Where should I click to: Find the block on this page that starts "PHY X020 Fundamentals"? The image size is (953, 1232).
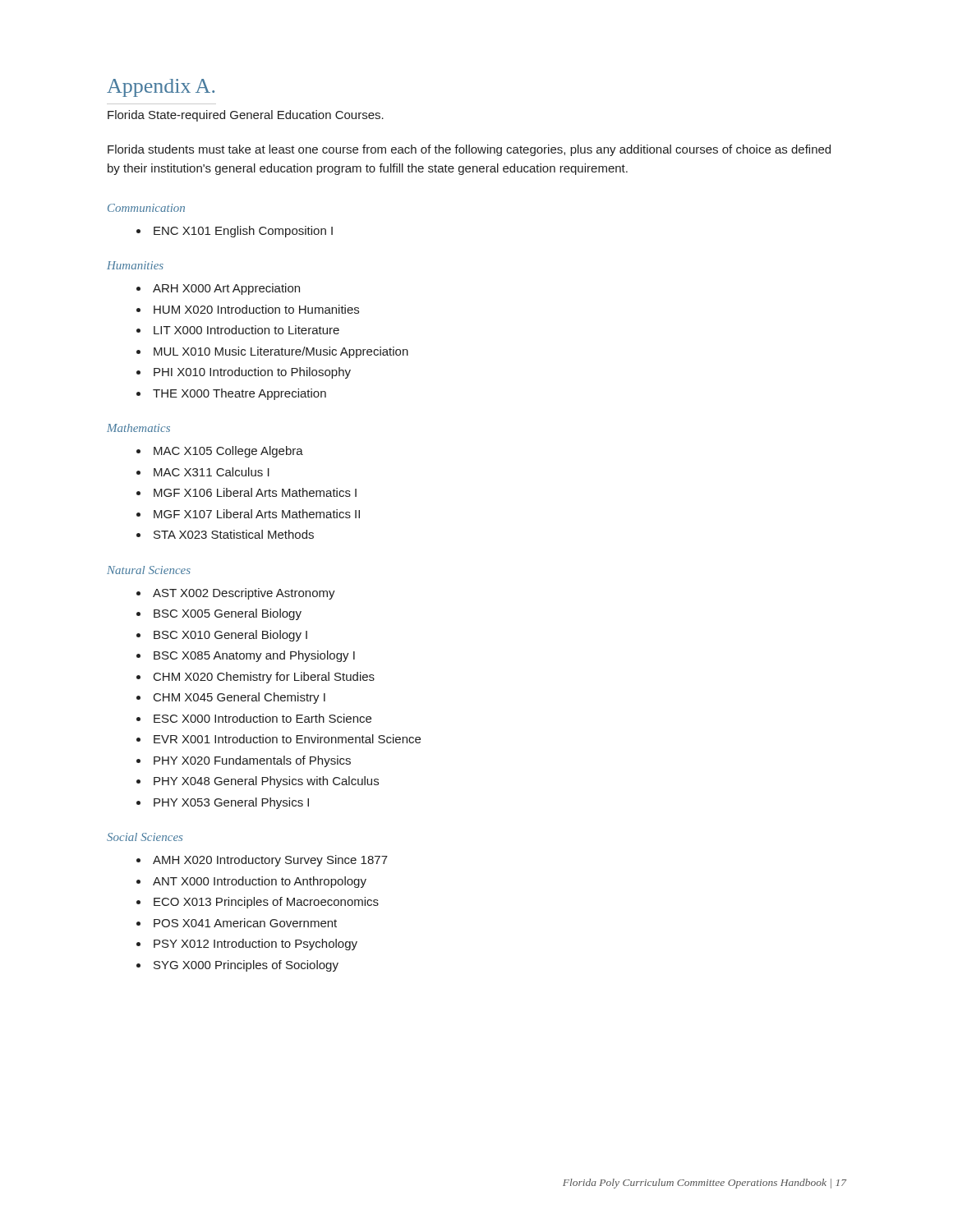(252, 760)
